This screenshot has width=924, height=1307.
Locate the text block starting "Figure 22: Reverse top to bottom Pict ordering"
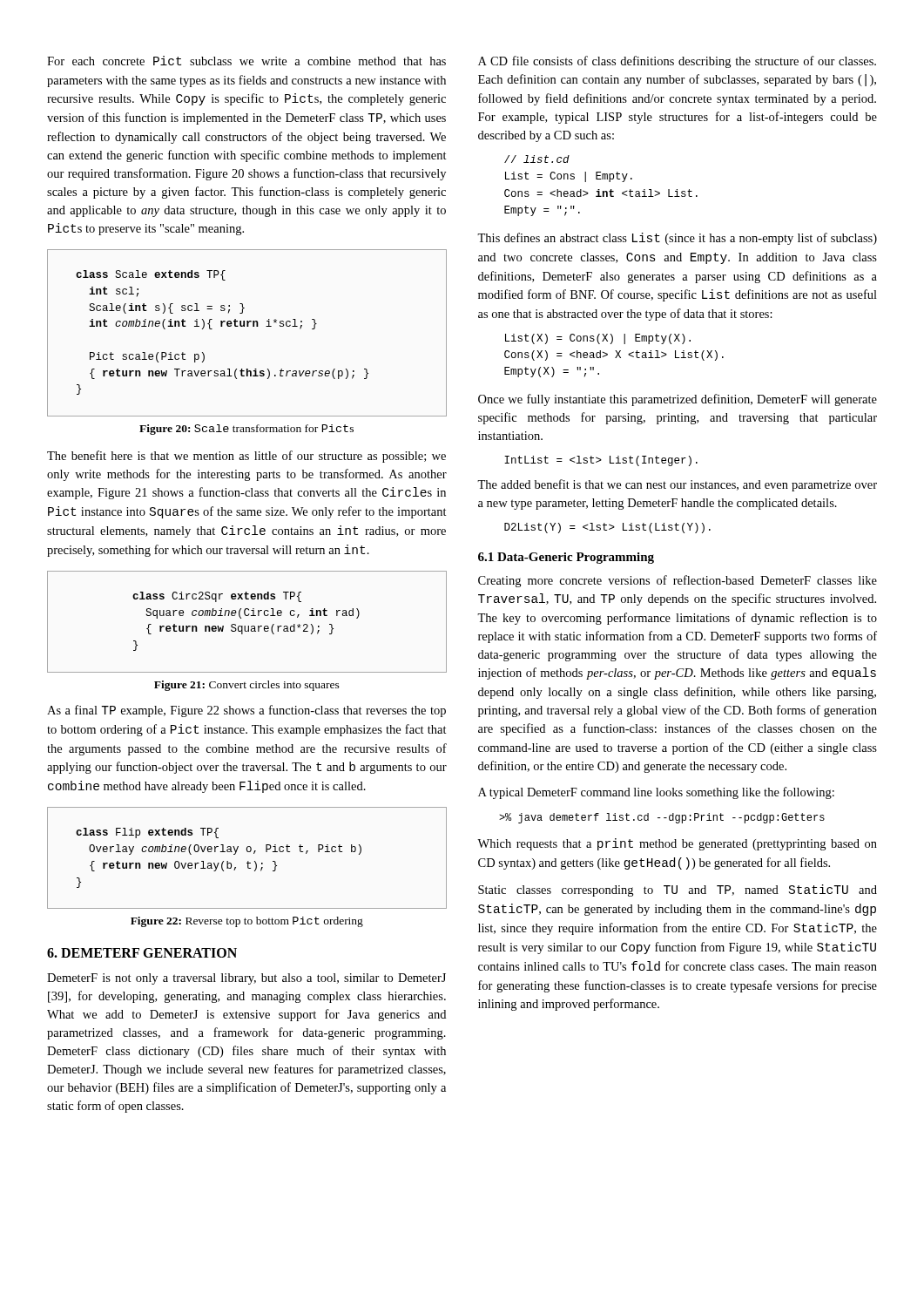click(x=247, y=922)
